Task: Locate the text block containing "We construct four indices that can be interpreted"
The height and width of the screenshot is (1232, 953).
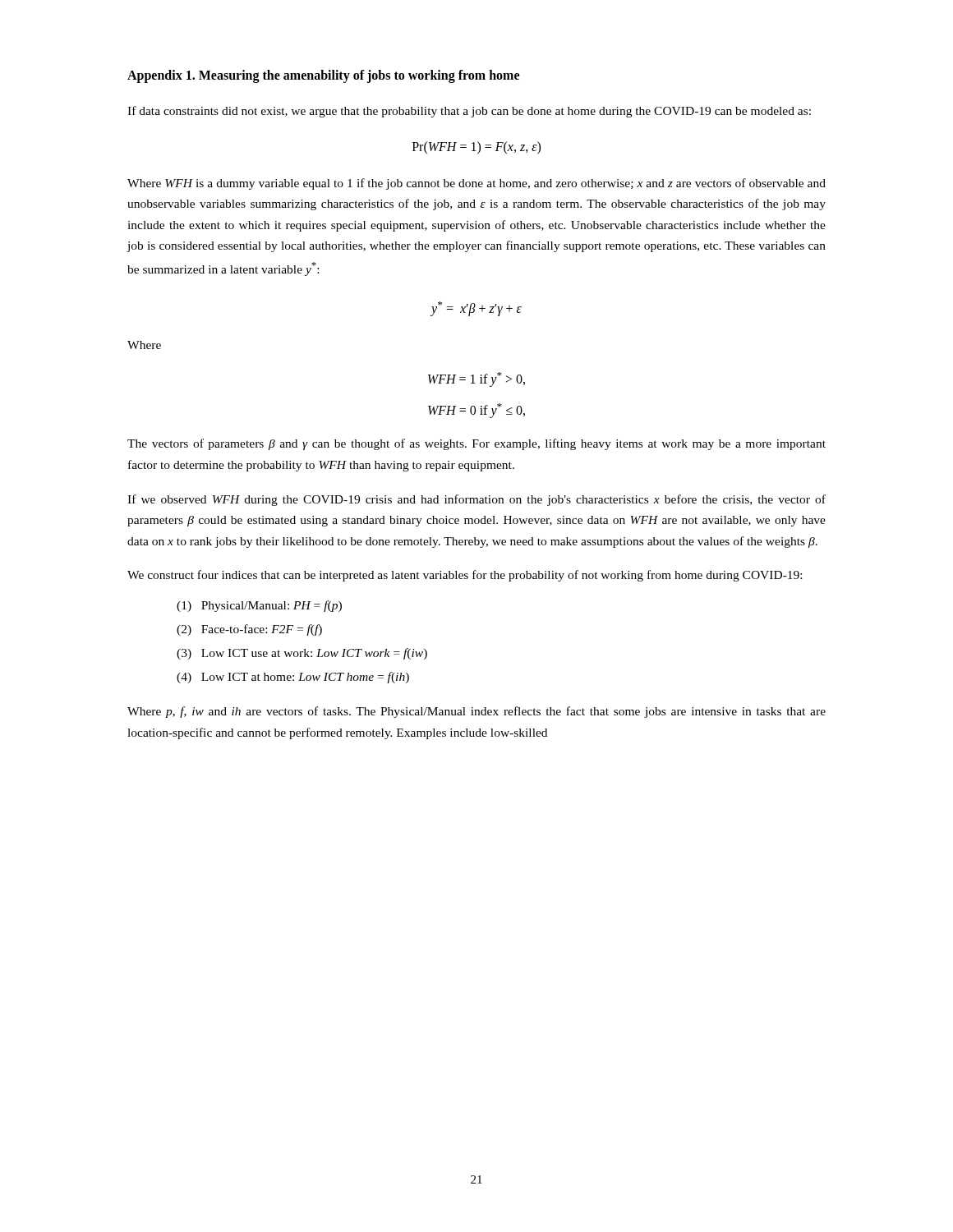Action: 465,575
